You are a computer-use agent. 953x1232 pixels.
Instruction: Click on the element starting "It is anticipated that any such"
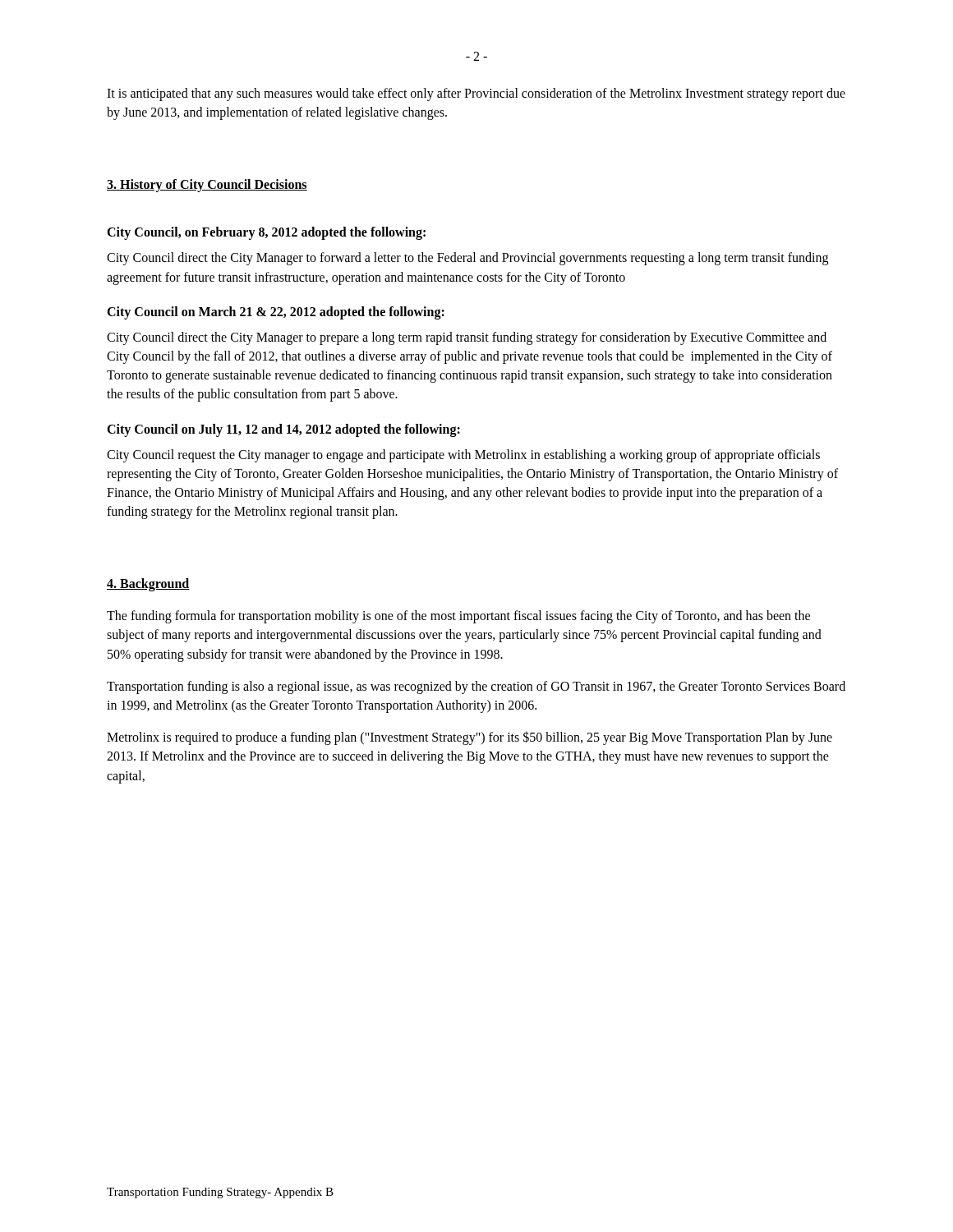pos(476,103)
